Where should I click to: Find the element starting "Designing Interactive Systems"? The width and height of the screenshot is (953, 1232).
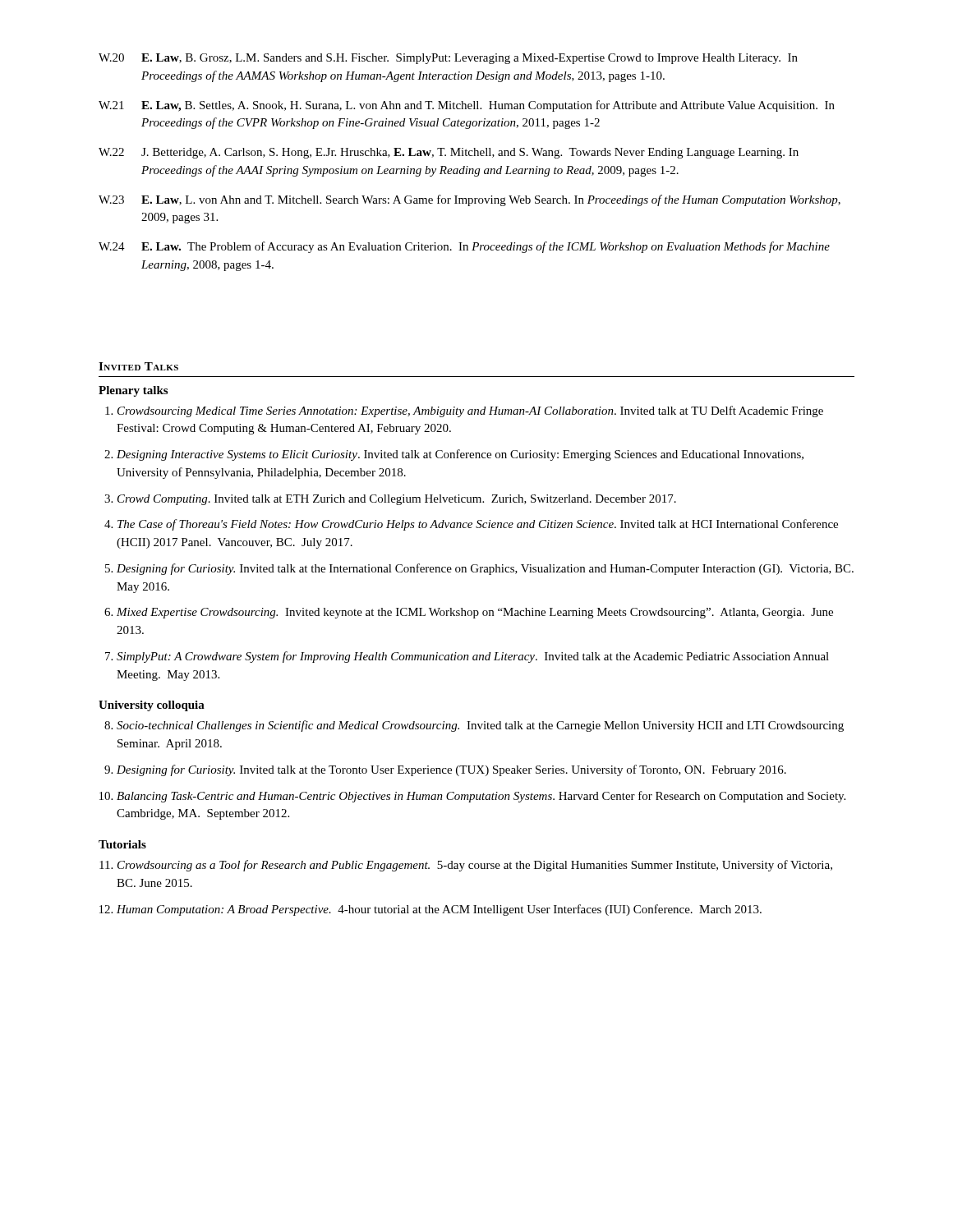pyautogui.click(x=460, y=463)
